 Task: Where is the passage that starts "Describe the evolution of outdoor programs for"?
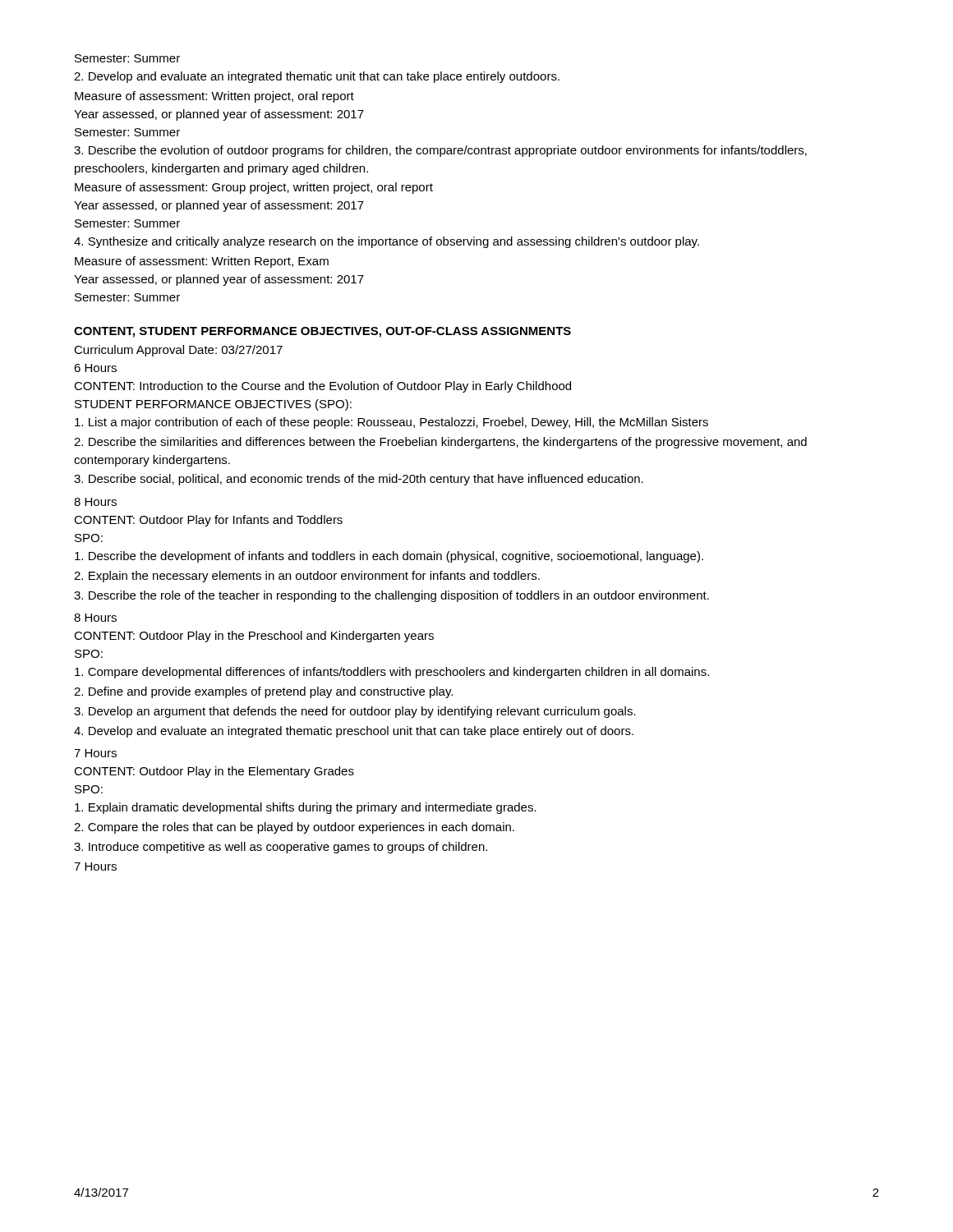[x=441, y=159]
